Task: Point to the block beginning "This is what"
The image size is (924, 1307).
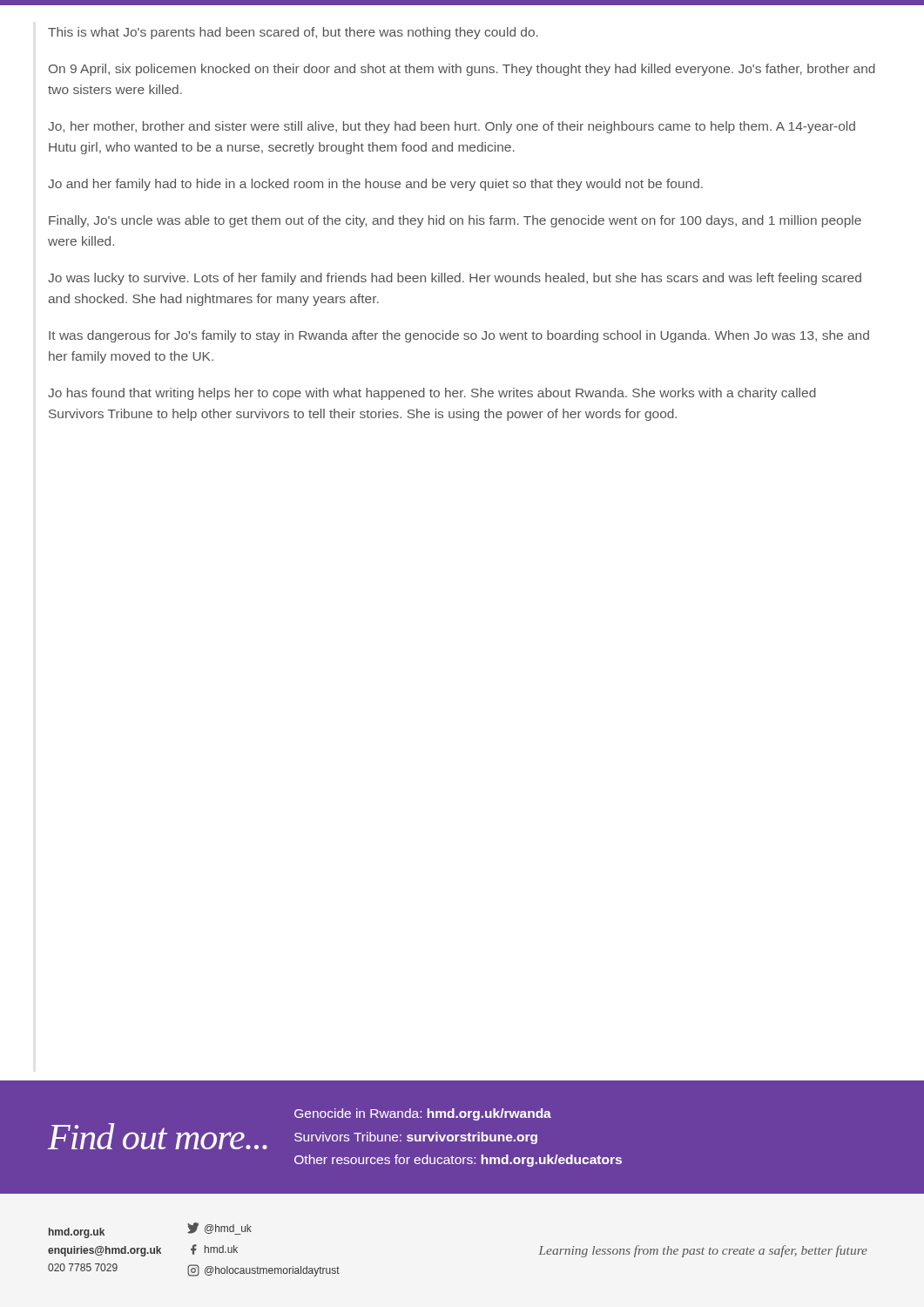Action: [x=293, y=32]
